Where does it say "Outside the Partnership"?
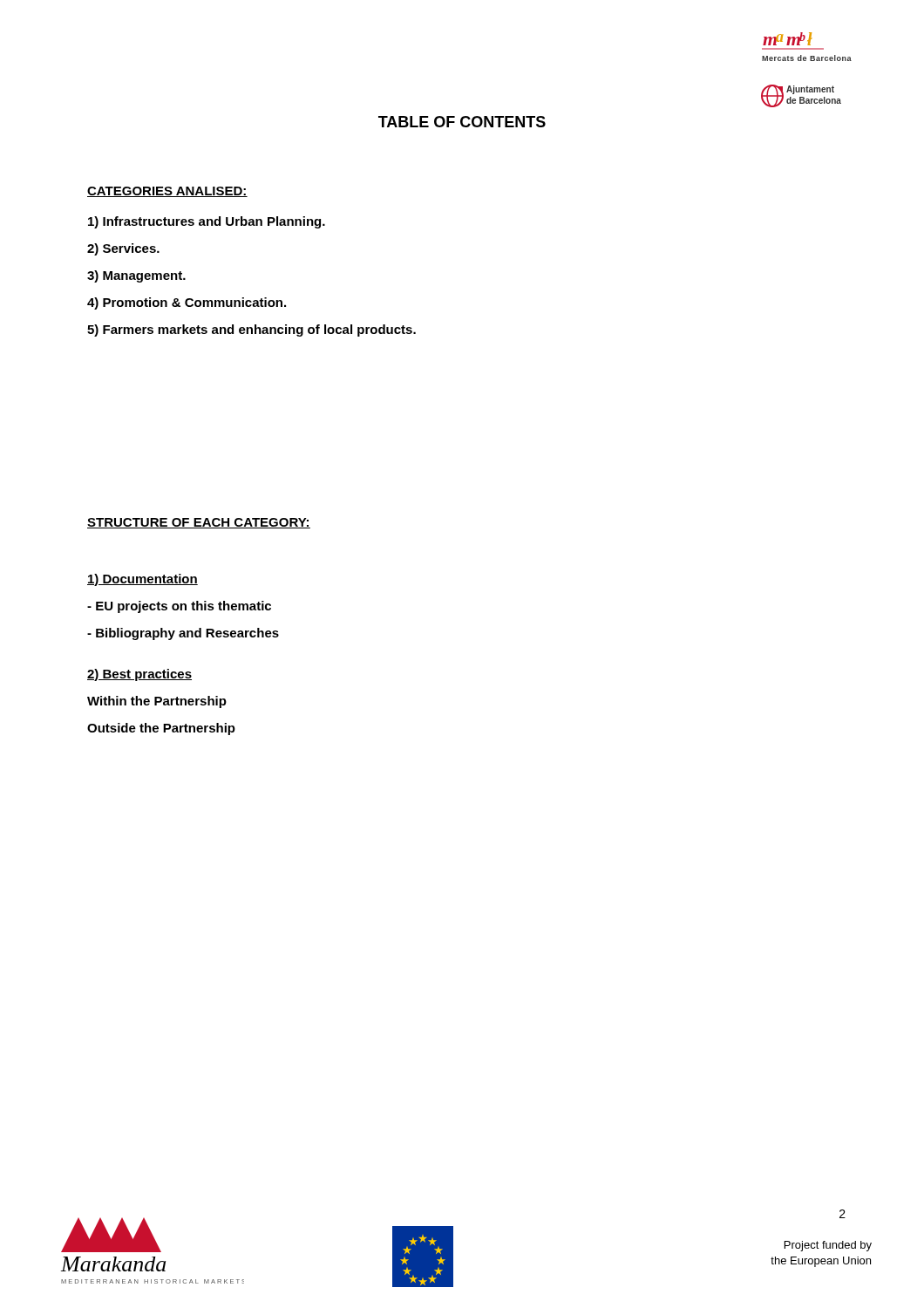The width and height of the screenshot is (924, 1308). [161, 728]
